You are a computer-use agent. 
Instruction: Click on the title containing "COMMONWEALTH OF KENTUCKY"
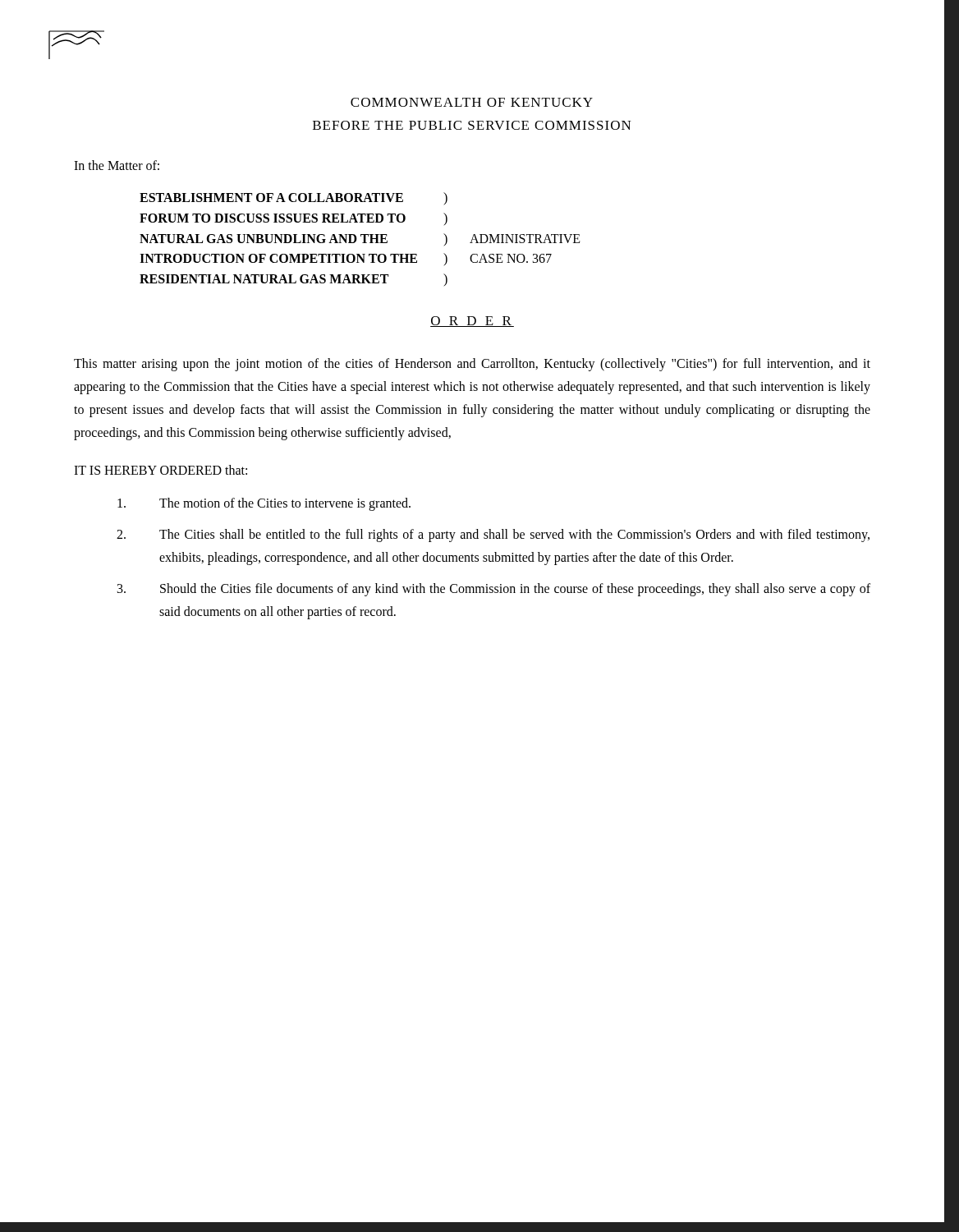[x=472, y=102]
